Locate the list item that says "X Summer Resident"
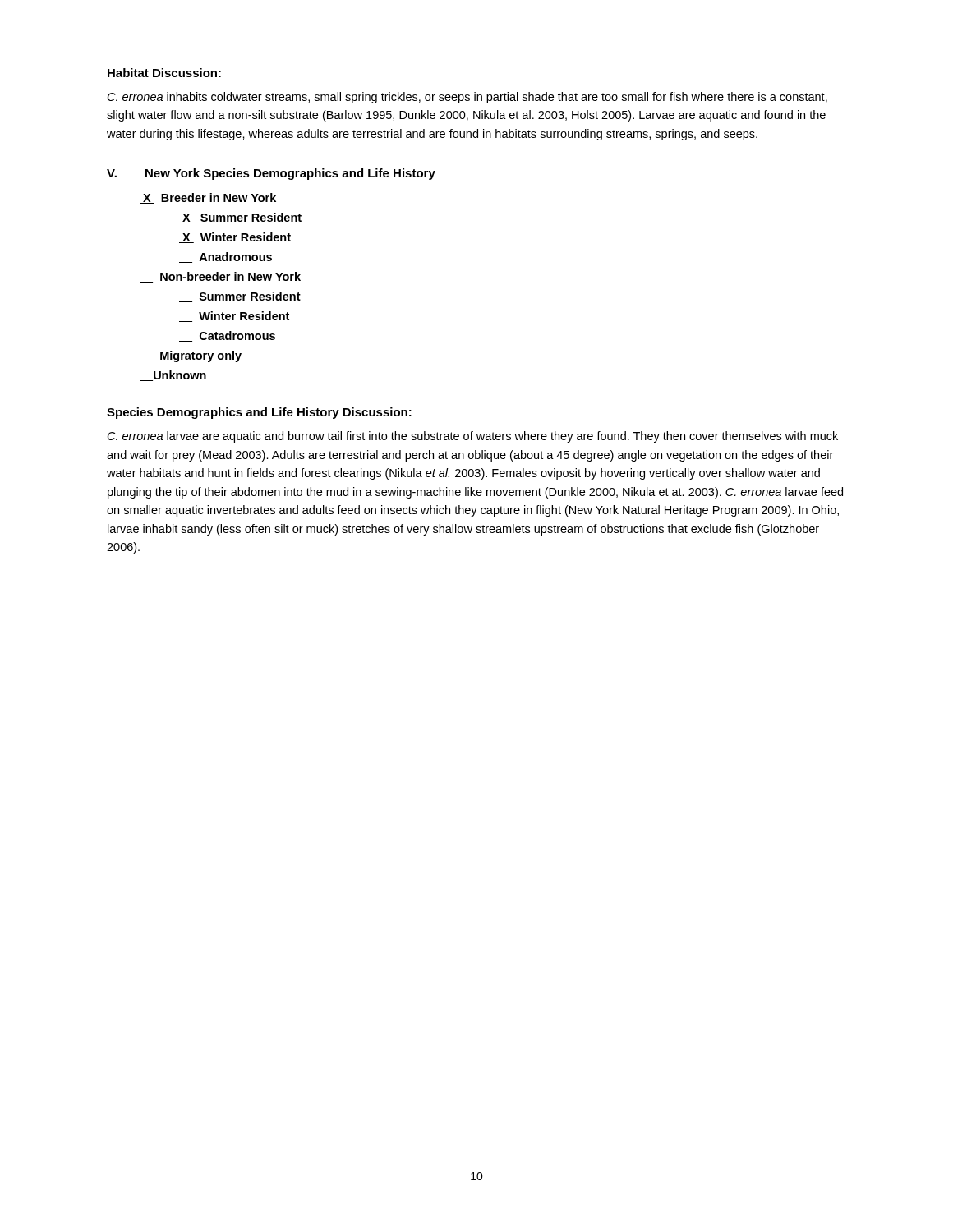Image resolution: width=953 pixels, height=1232 pixels. pyautogui.click(x=240, y=218)
